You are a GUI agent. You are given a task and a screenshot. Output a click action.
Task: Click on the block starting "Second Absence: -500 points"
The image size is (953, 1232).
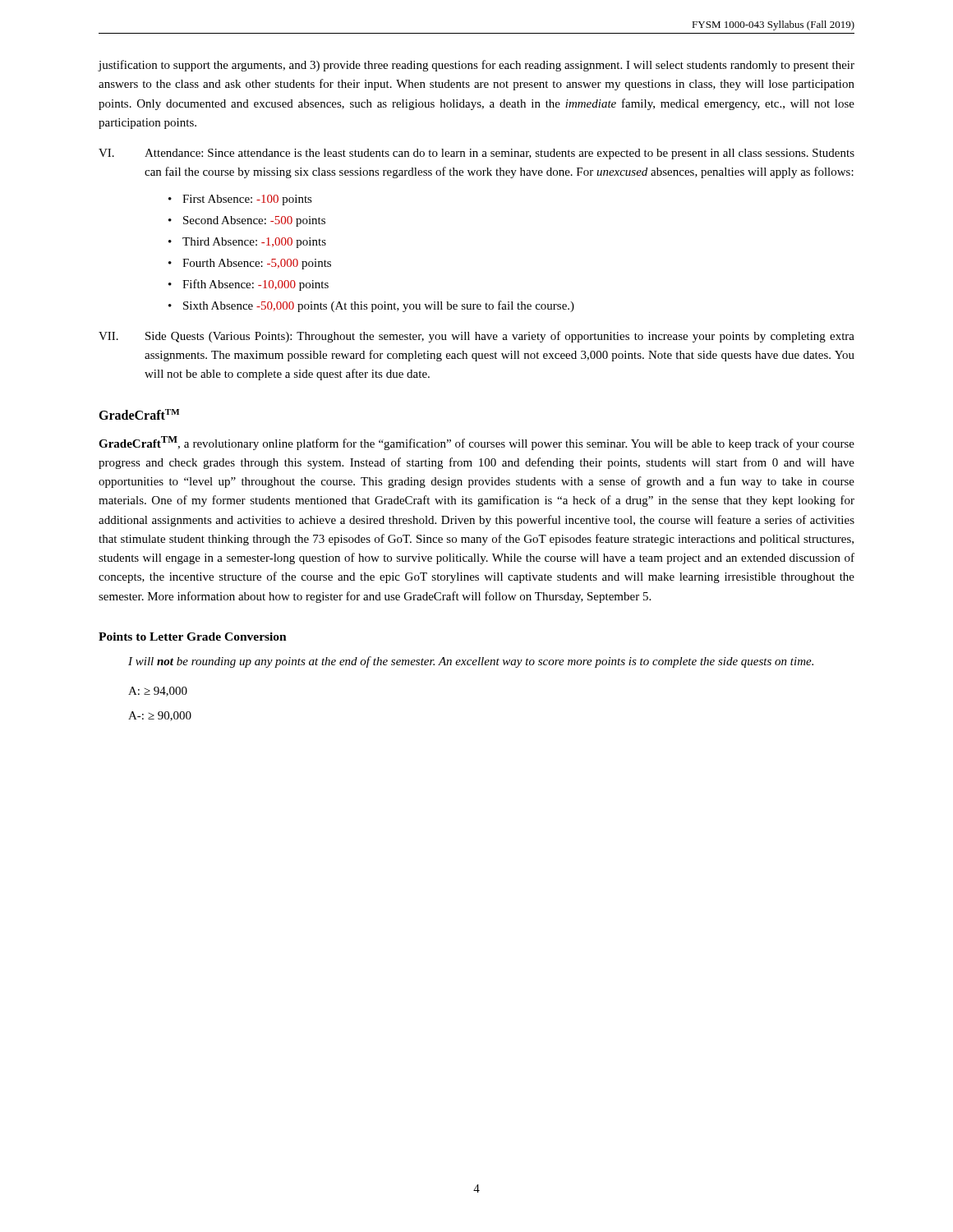point(254,220)
